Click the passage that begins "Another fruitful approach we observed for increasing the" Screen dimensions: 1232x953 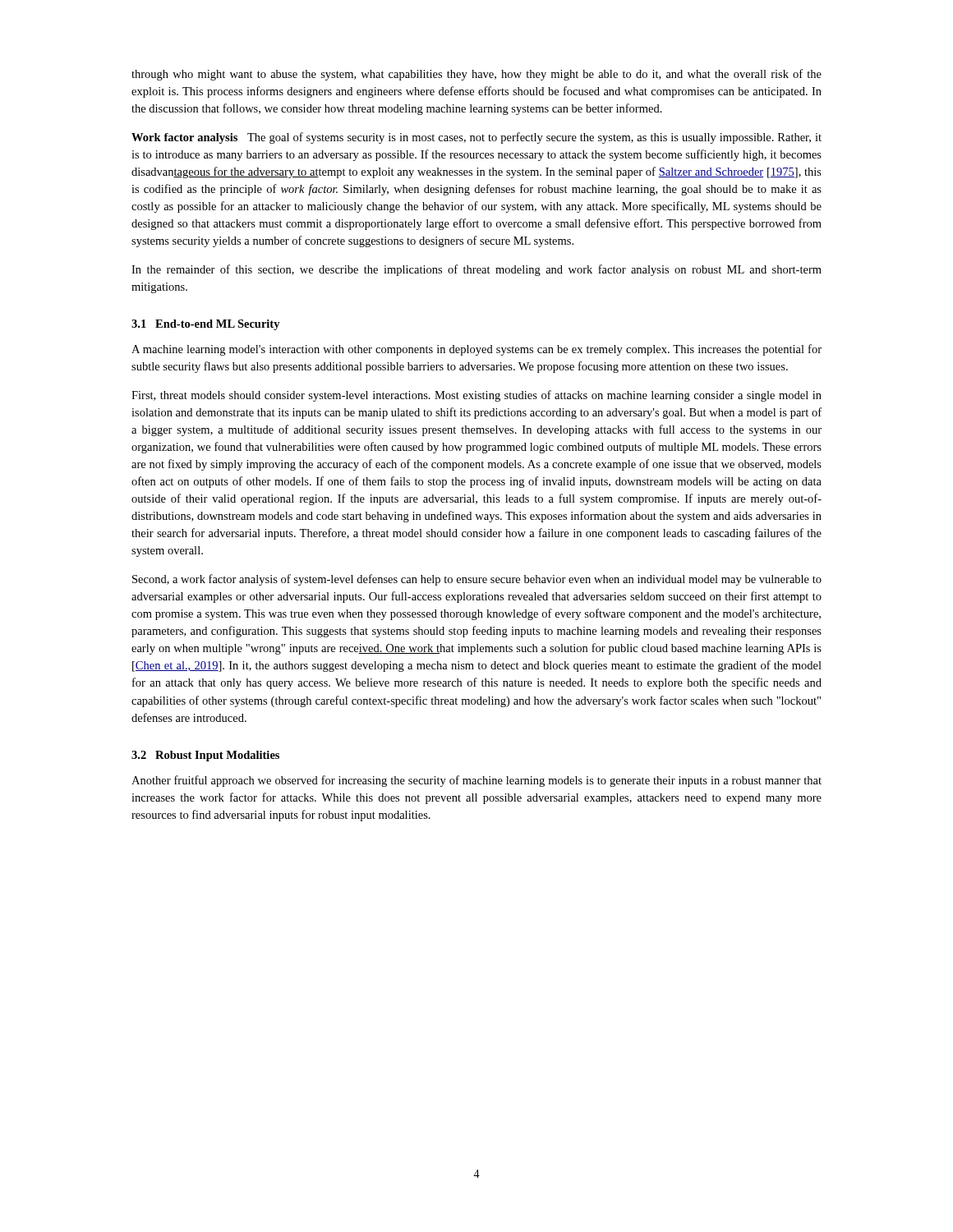point(476,797)
